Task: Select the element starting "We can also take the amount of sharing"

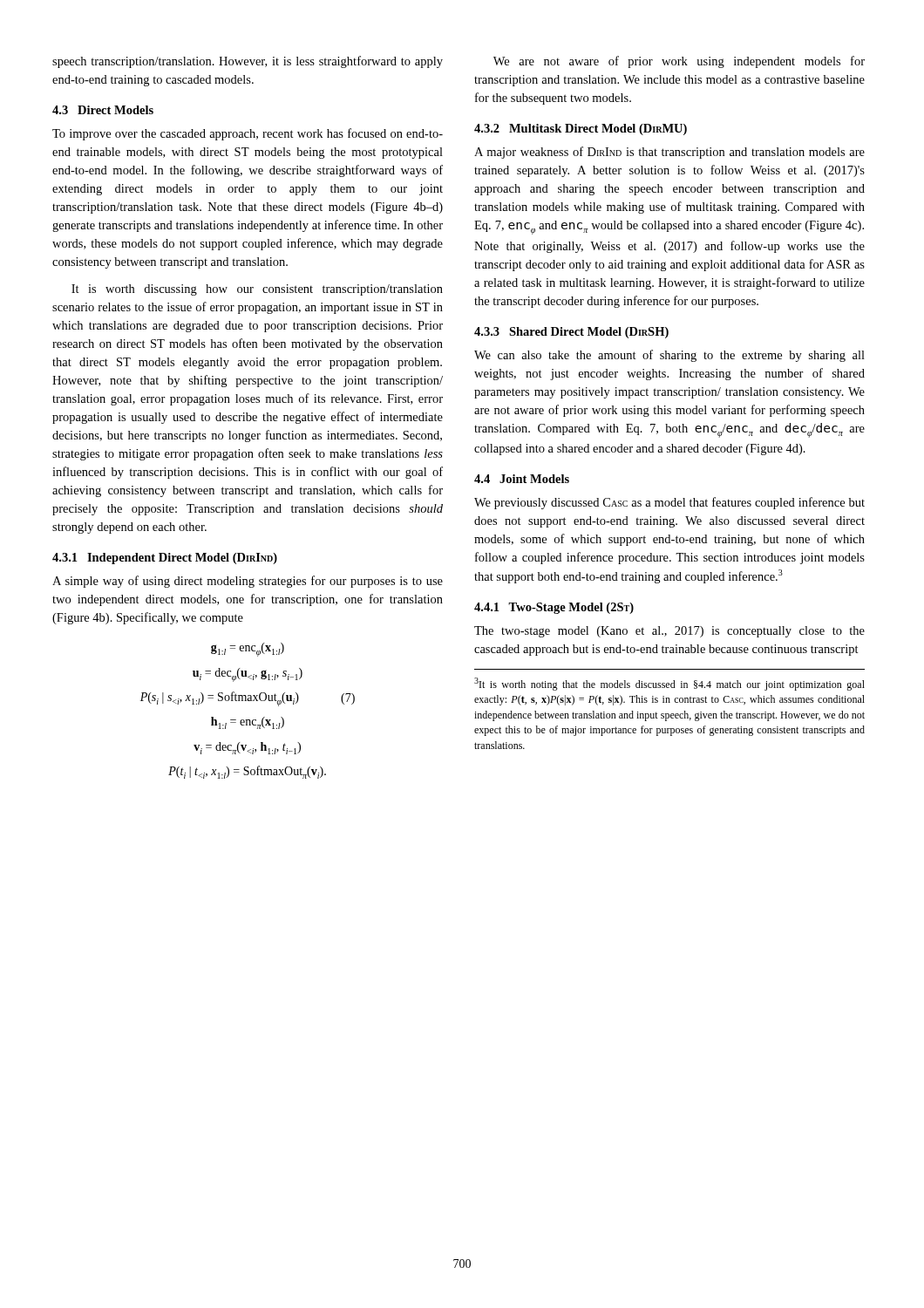Action: (669, 401)
